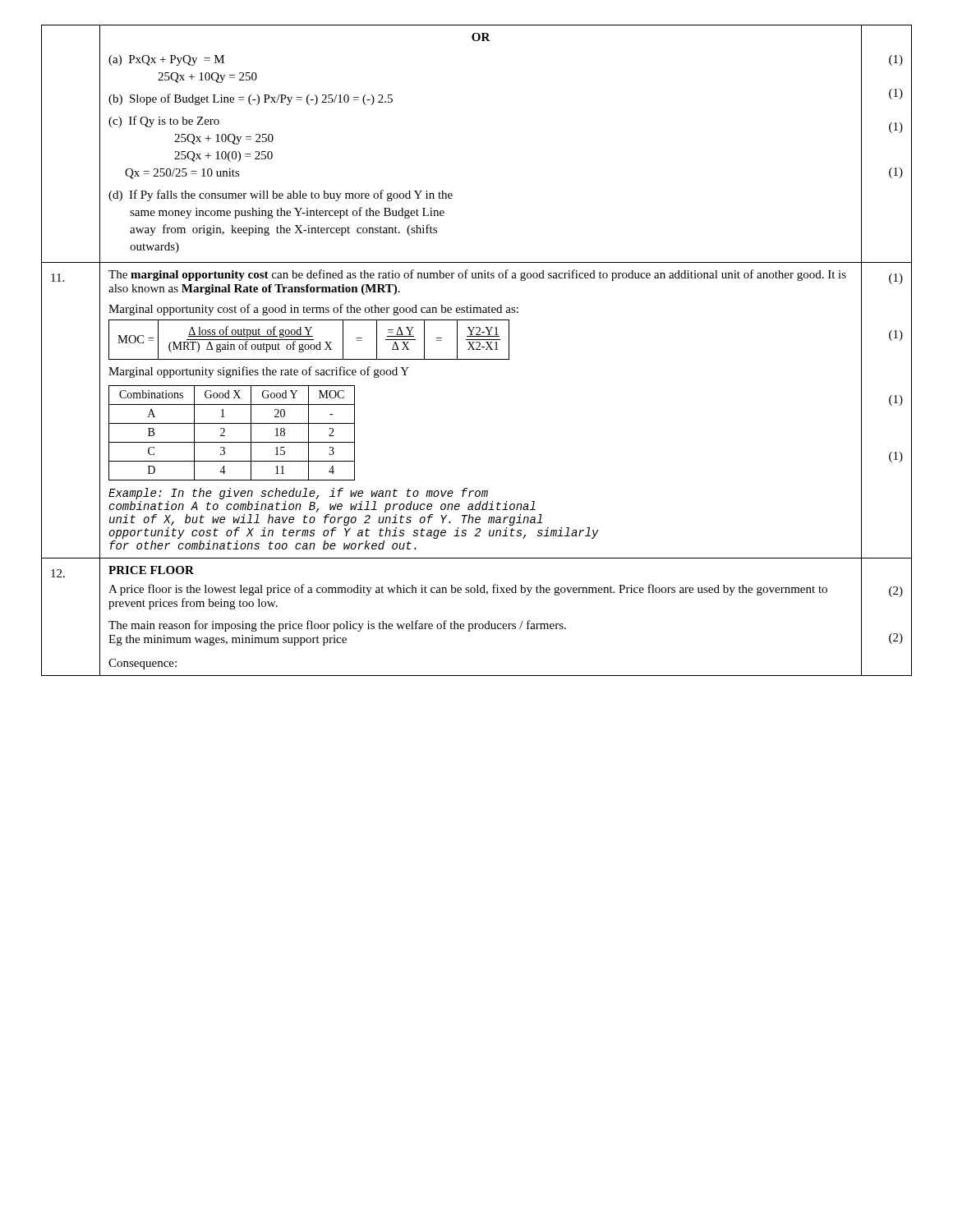Point to the block beginning "Marginal opportunity signifies the rate"
The width and height of the screenshot is (953, 1232).
(x=259, y=371)
